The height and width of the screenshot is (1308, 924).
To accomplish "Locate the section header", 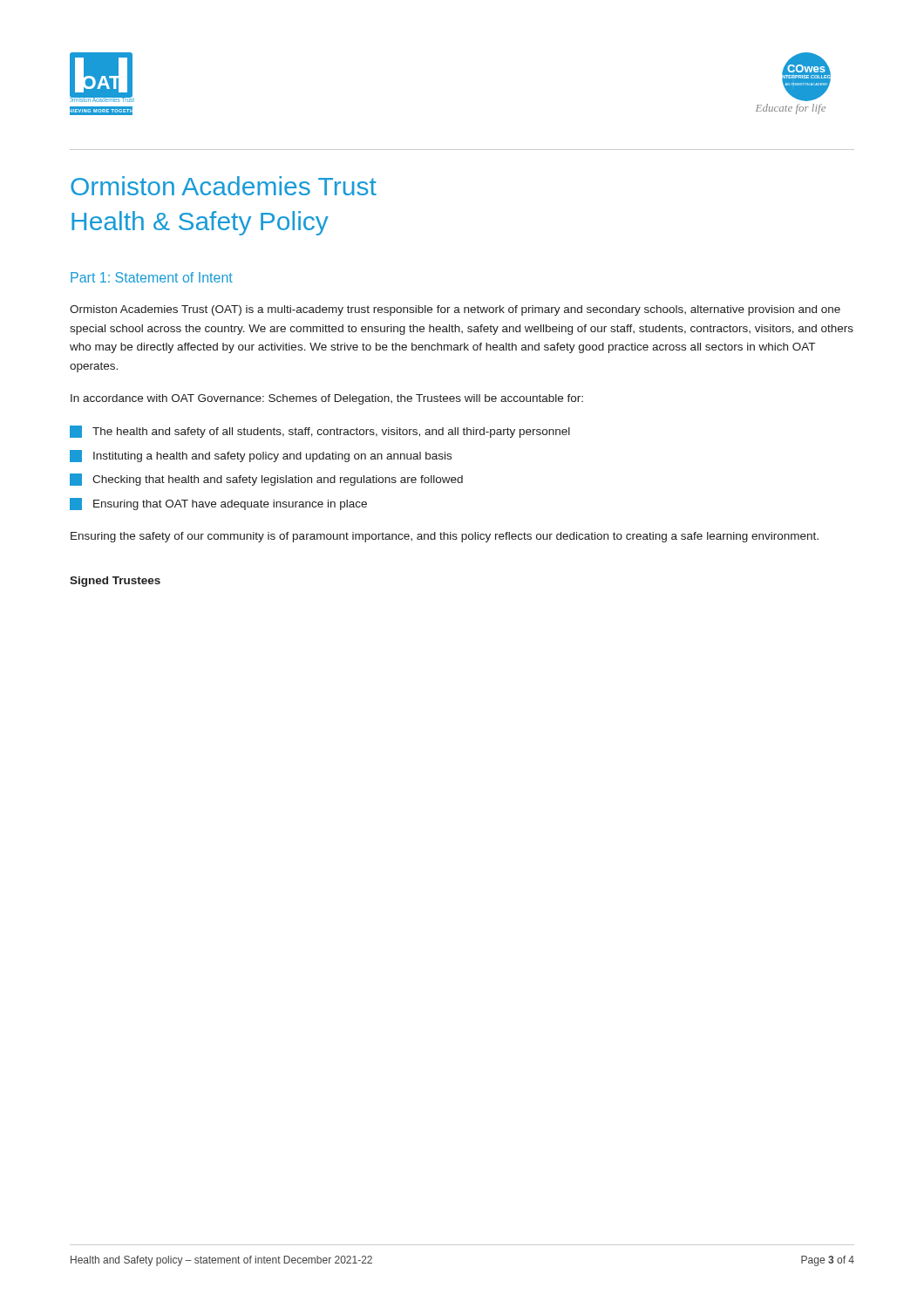I will [151, 278].
